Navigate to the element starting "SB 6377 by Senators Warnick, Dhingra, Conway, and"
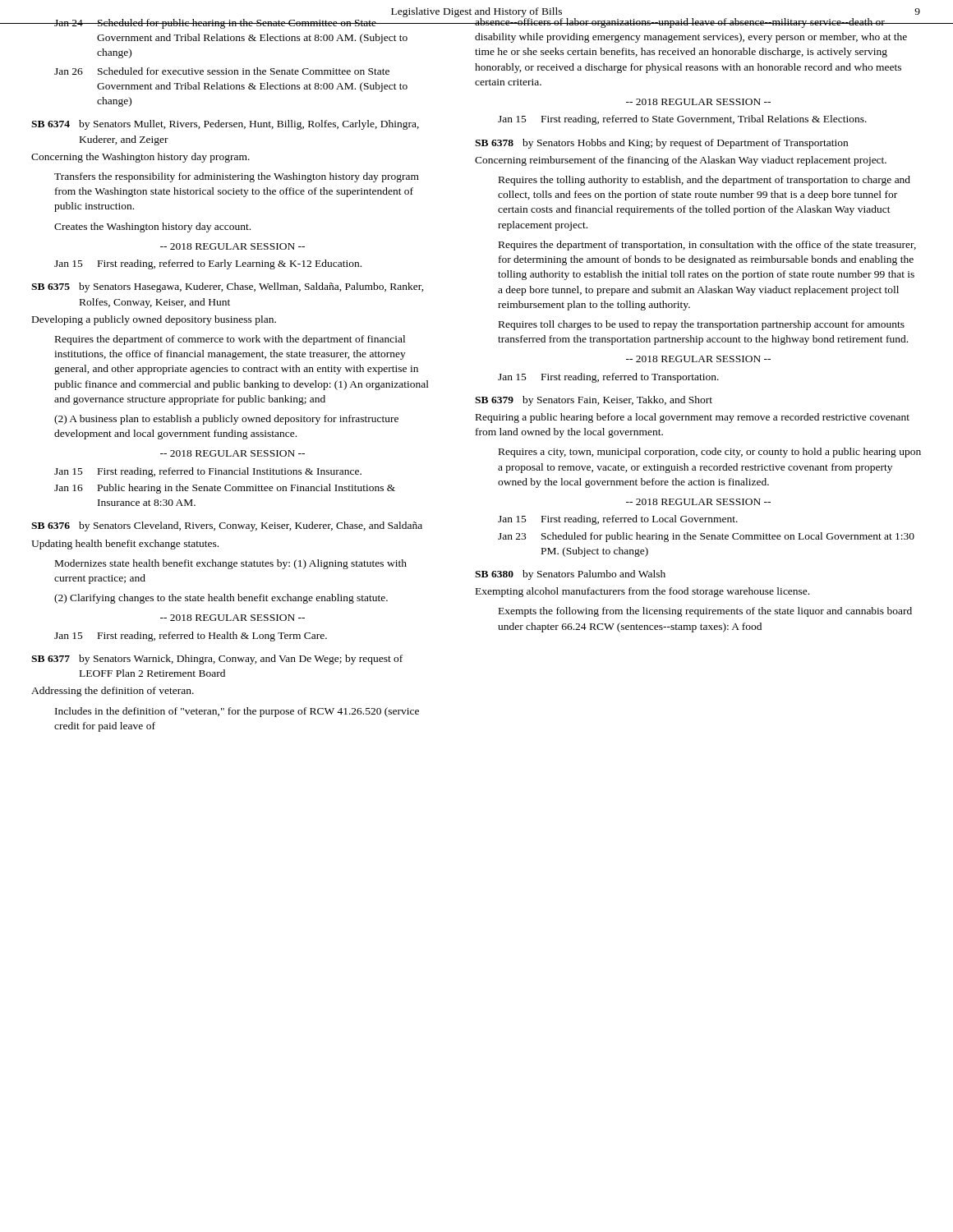The width and height of the screenshot is (953, 1232). (233, 666)
